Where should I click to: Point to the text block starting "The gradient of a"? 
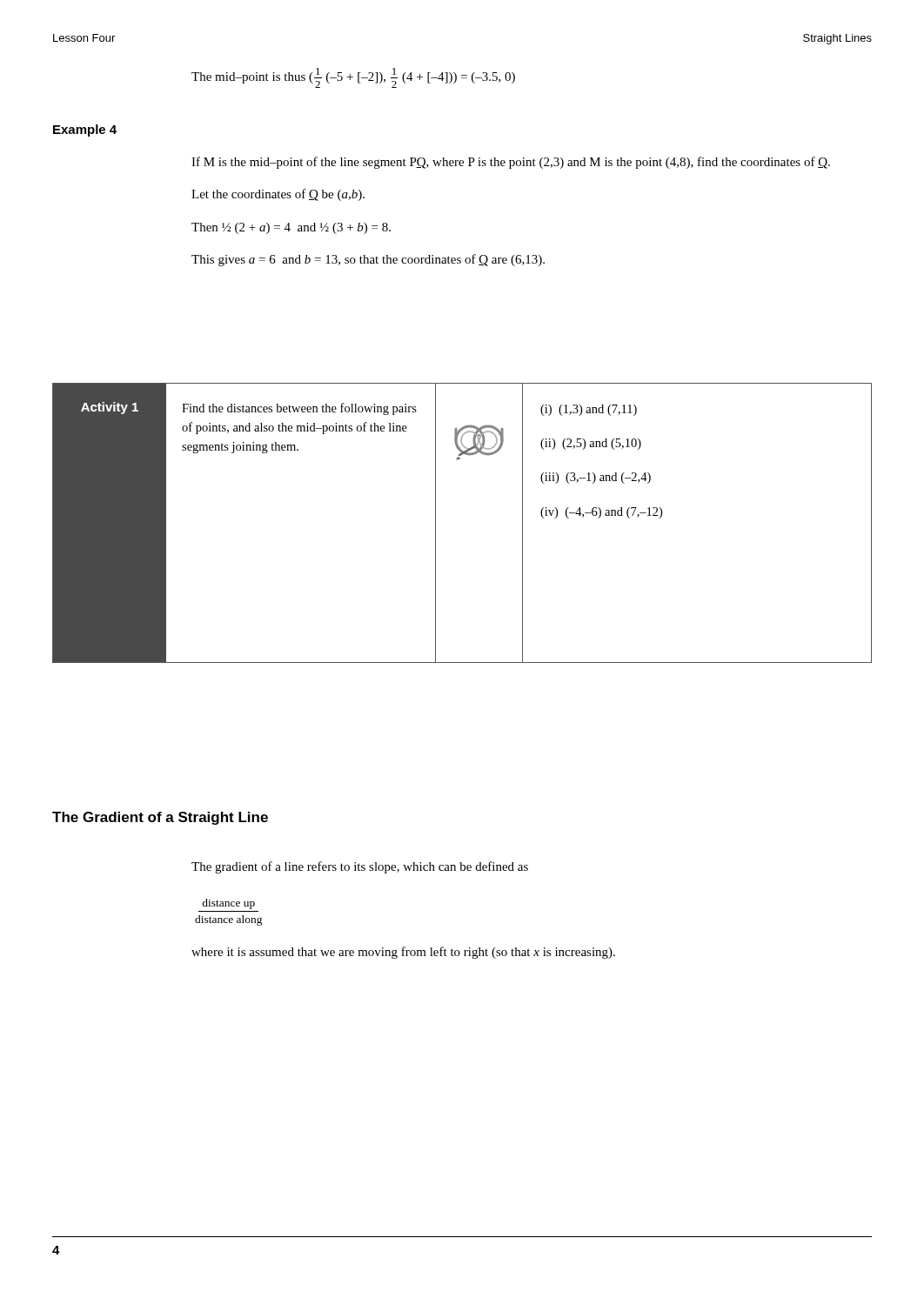(360, 867)
